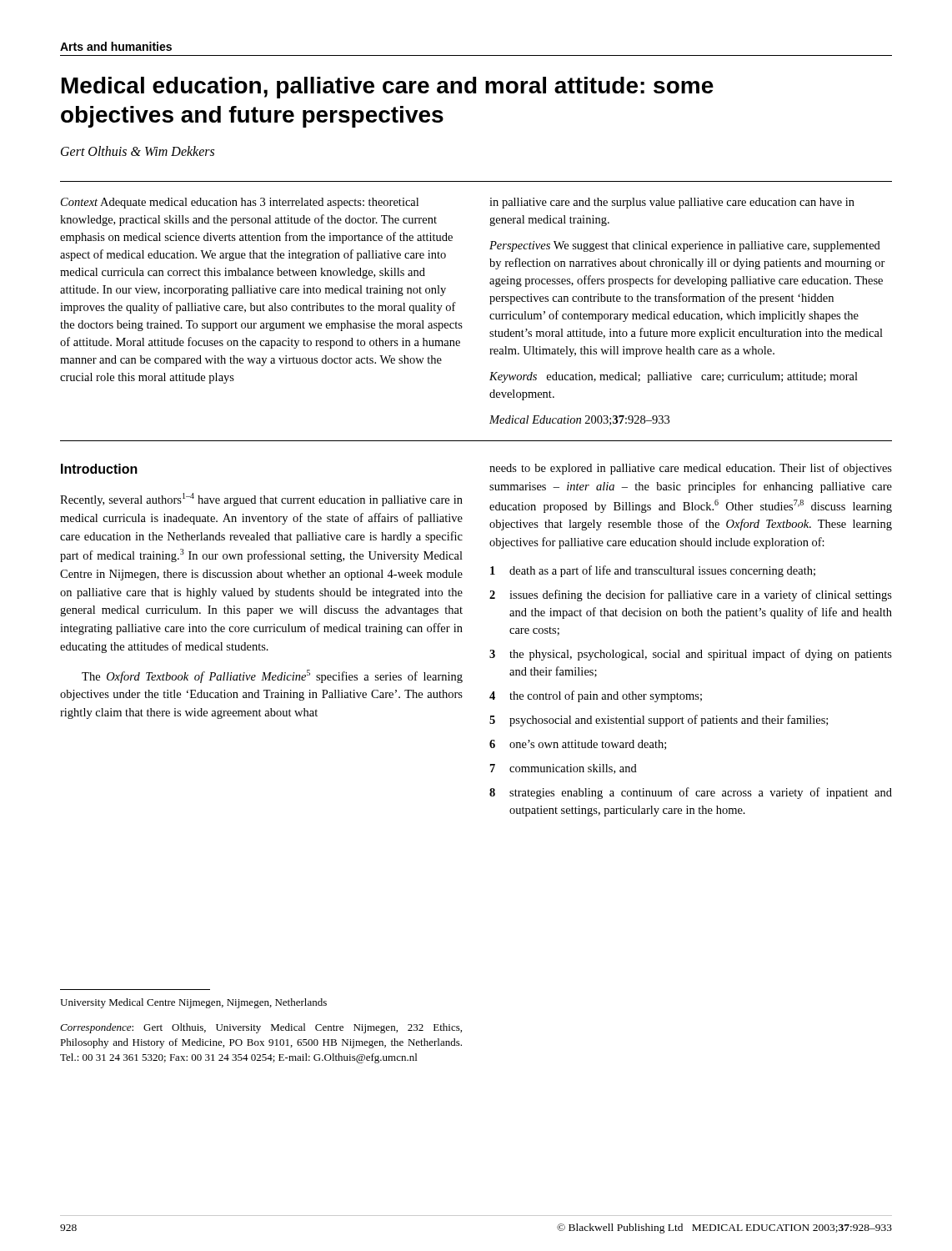Where is the passage that starts "1 death as a part of life"?
The width and height of the screenshot is (952, 1251).
coord(653,571)
